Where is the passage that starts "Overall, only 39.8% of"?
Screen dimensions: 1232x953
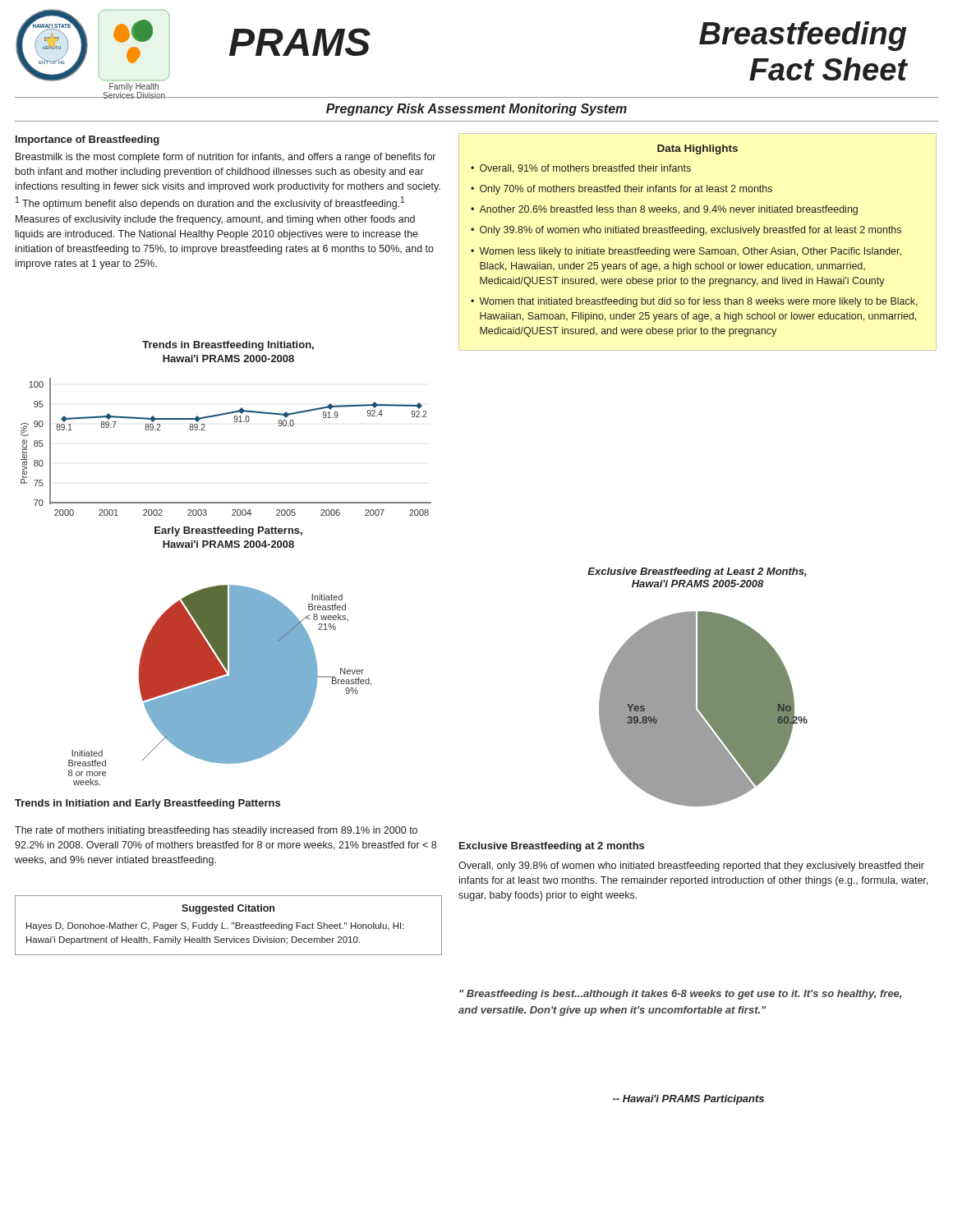[x=693, y=881]
